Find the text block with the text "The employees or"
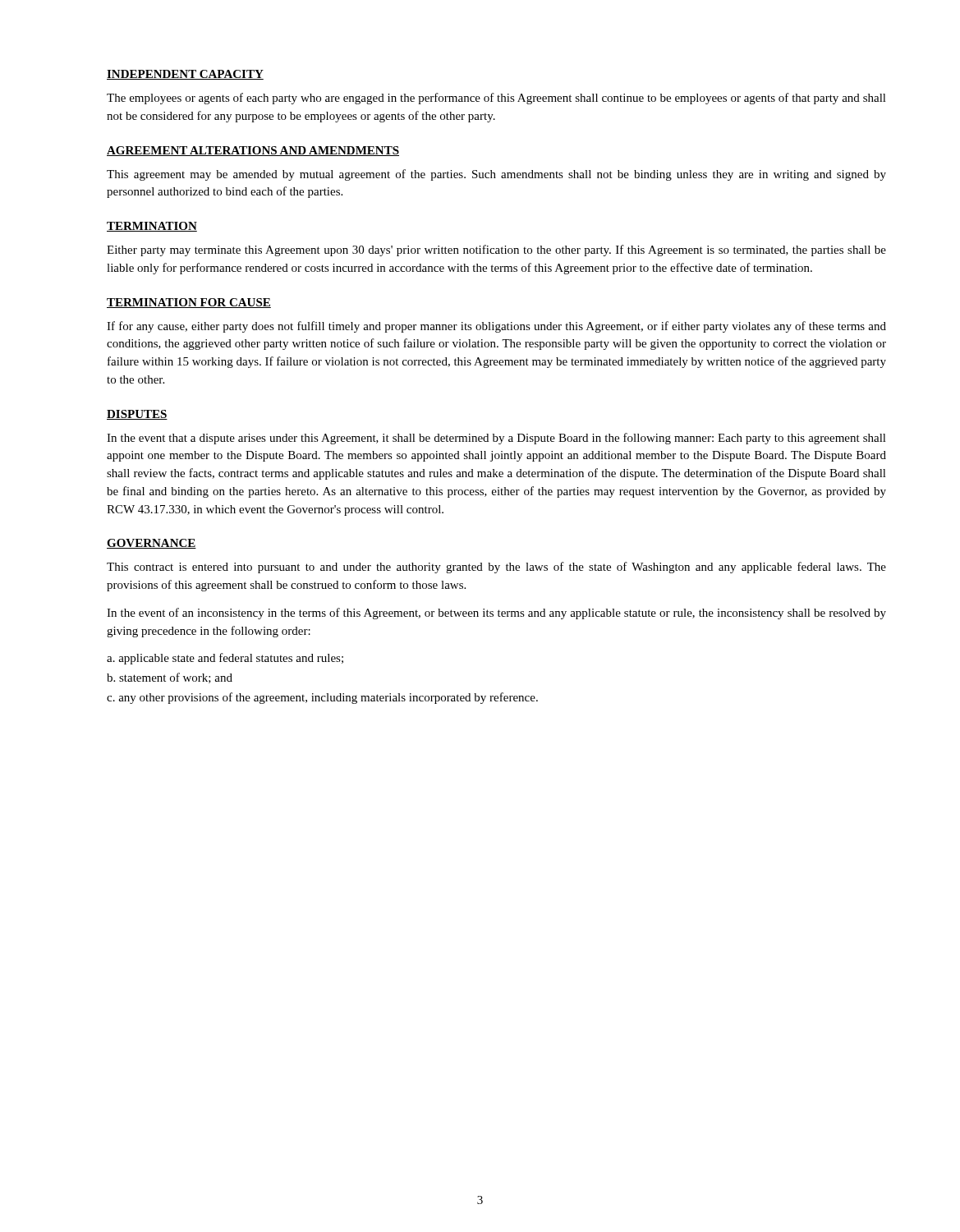This screenshot has width=960, height=1232. click(496, 107)
